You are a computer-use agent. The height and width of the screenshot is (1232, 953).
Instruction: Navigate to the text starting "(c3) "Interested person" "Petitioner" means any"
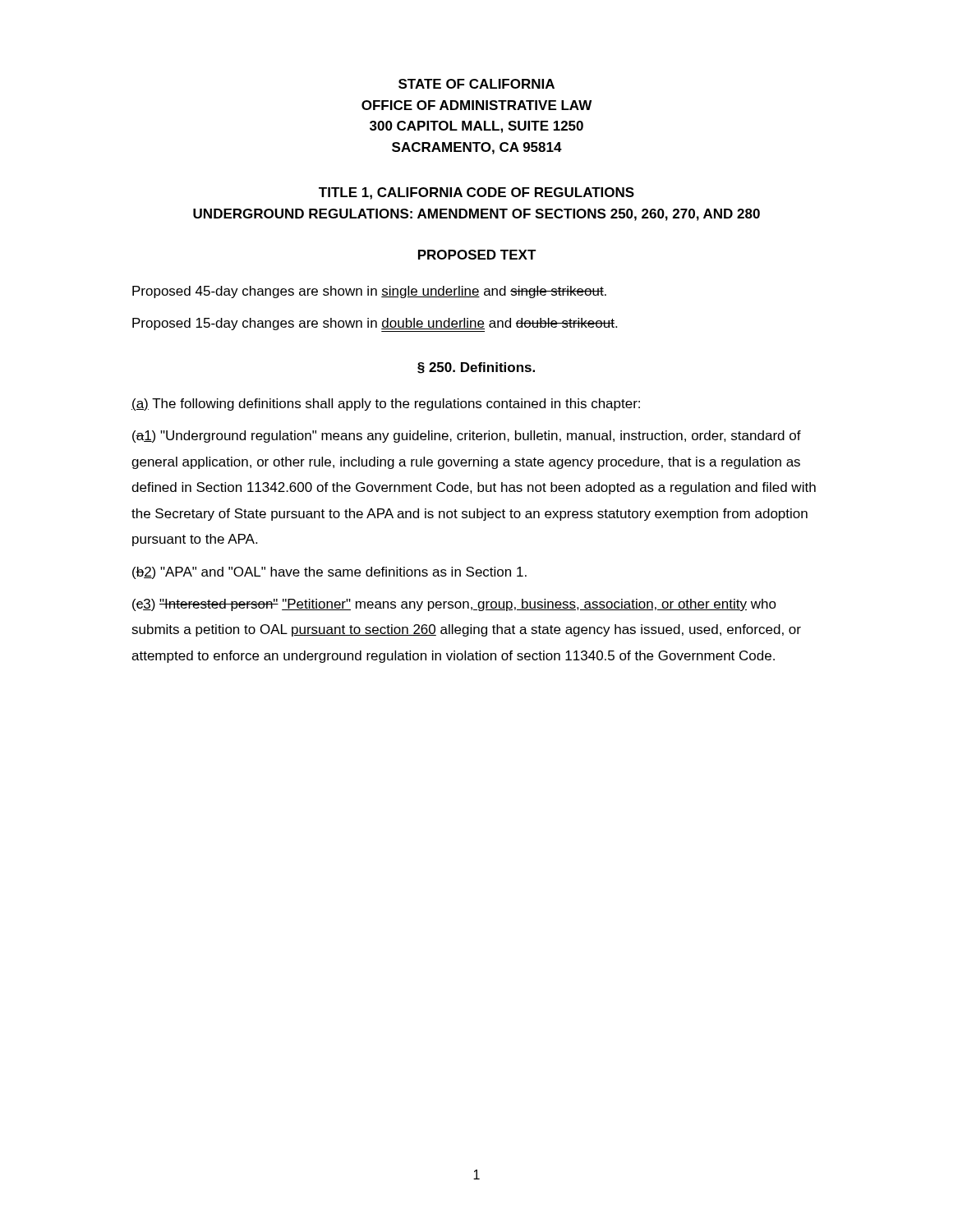pos(466,630)
